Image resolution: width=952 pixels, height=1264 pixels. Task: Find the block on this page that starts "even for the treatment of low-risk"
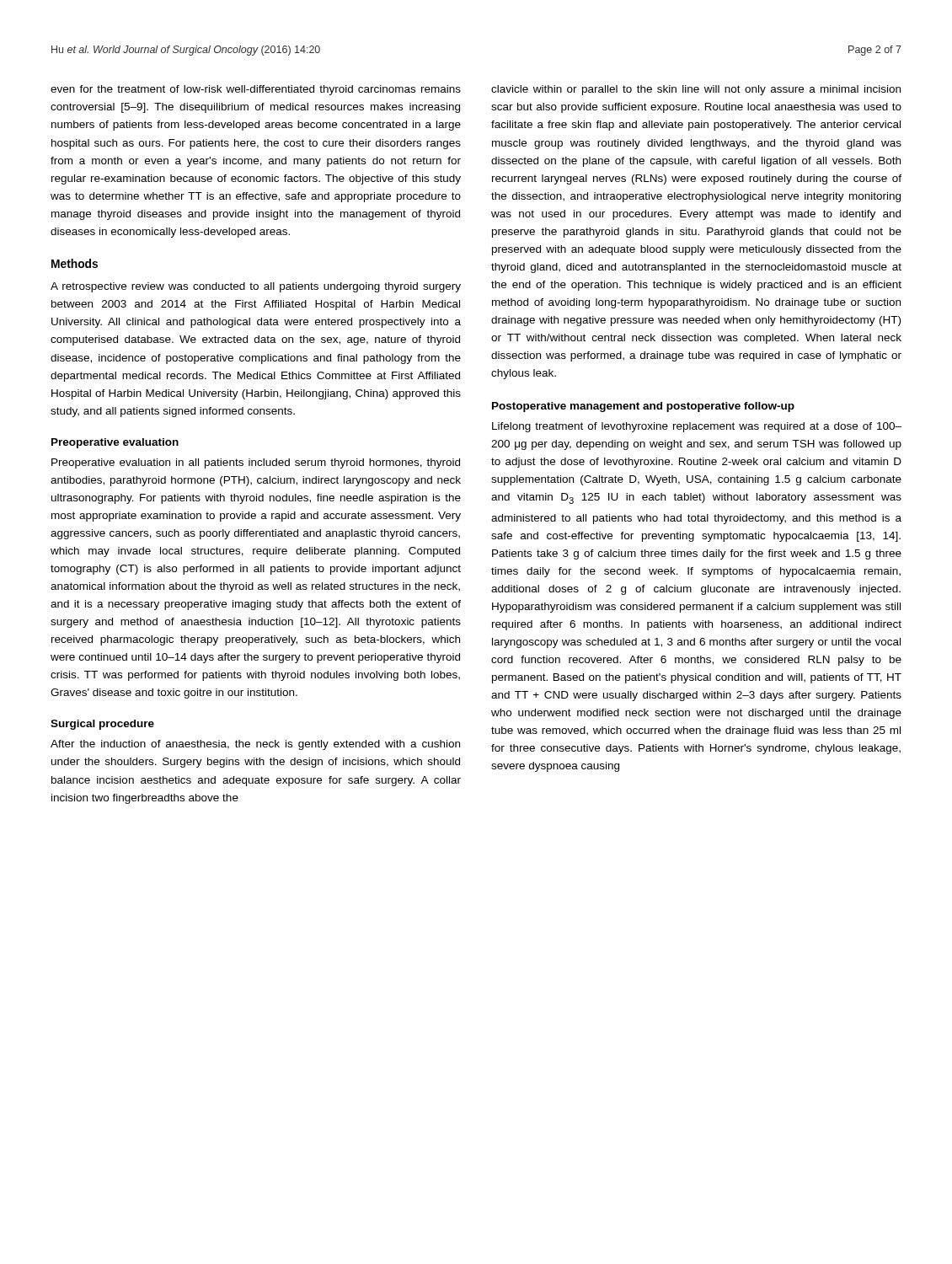[256, 160]
